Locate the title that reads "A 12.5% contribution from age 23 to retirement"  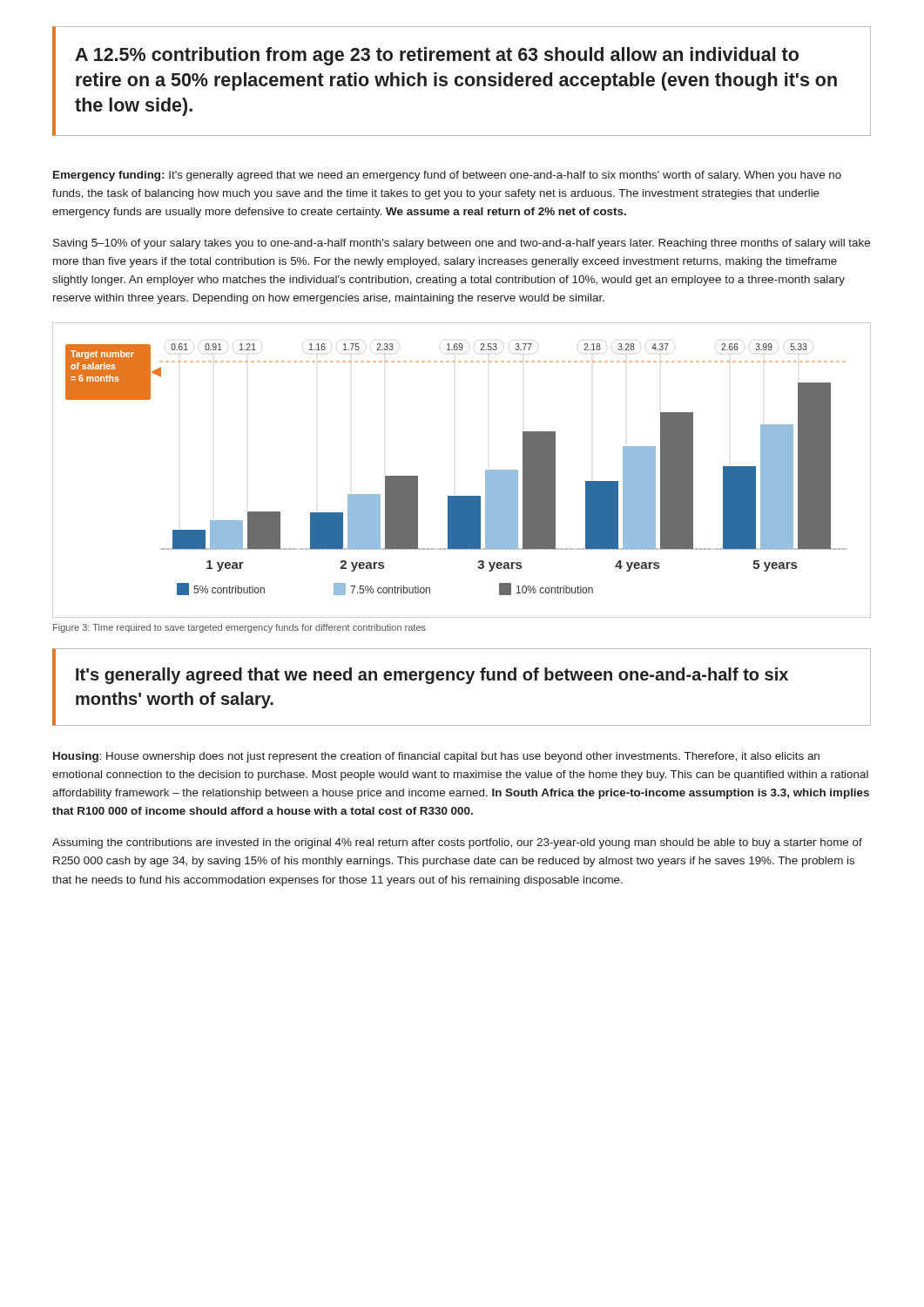pyautogui.click(x=456, y=80)
